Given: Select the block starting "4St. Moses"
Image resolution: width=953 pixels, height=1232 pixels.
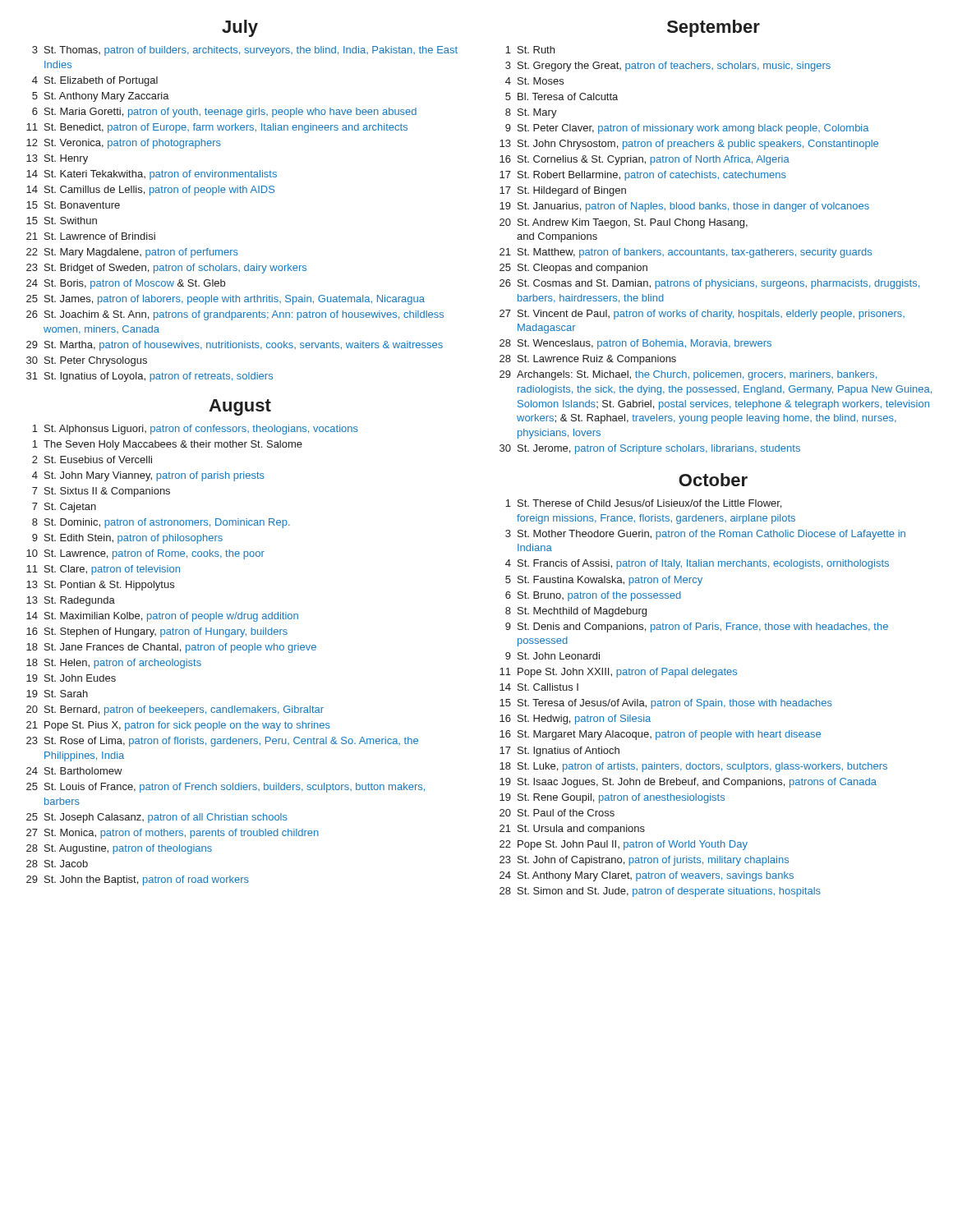Looking at the screenshot, I should point(534,81).
